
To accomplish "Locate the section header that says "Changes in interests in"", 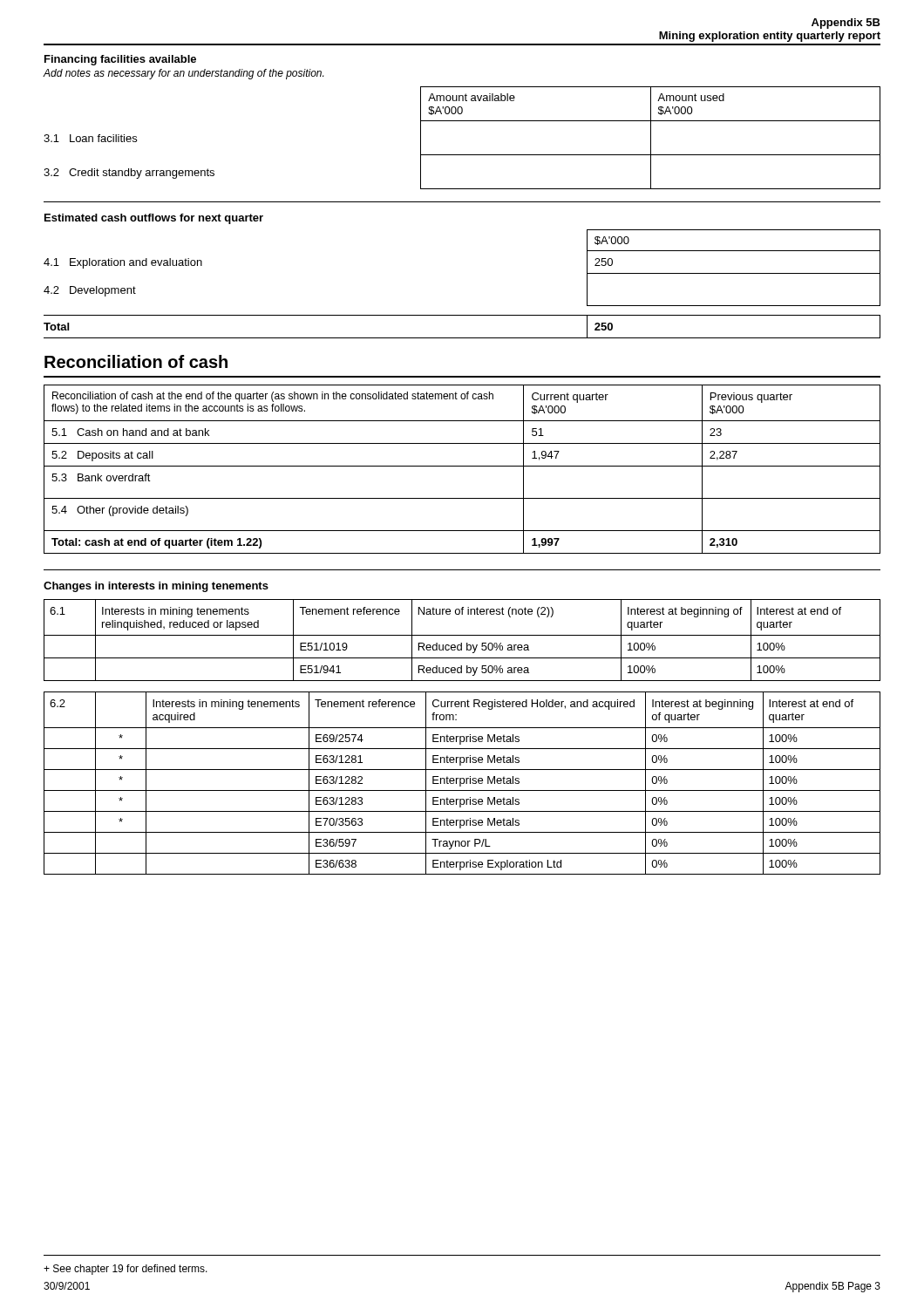I will click(x=156, y=585).
